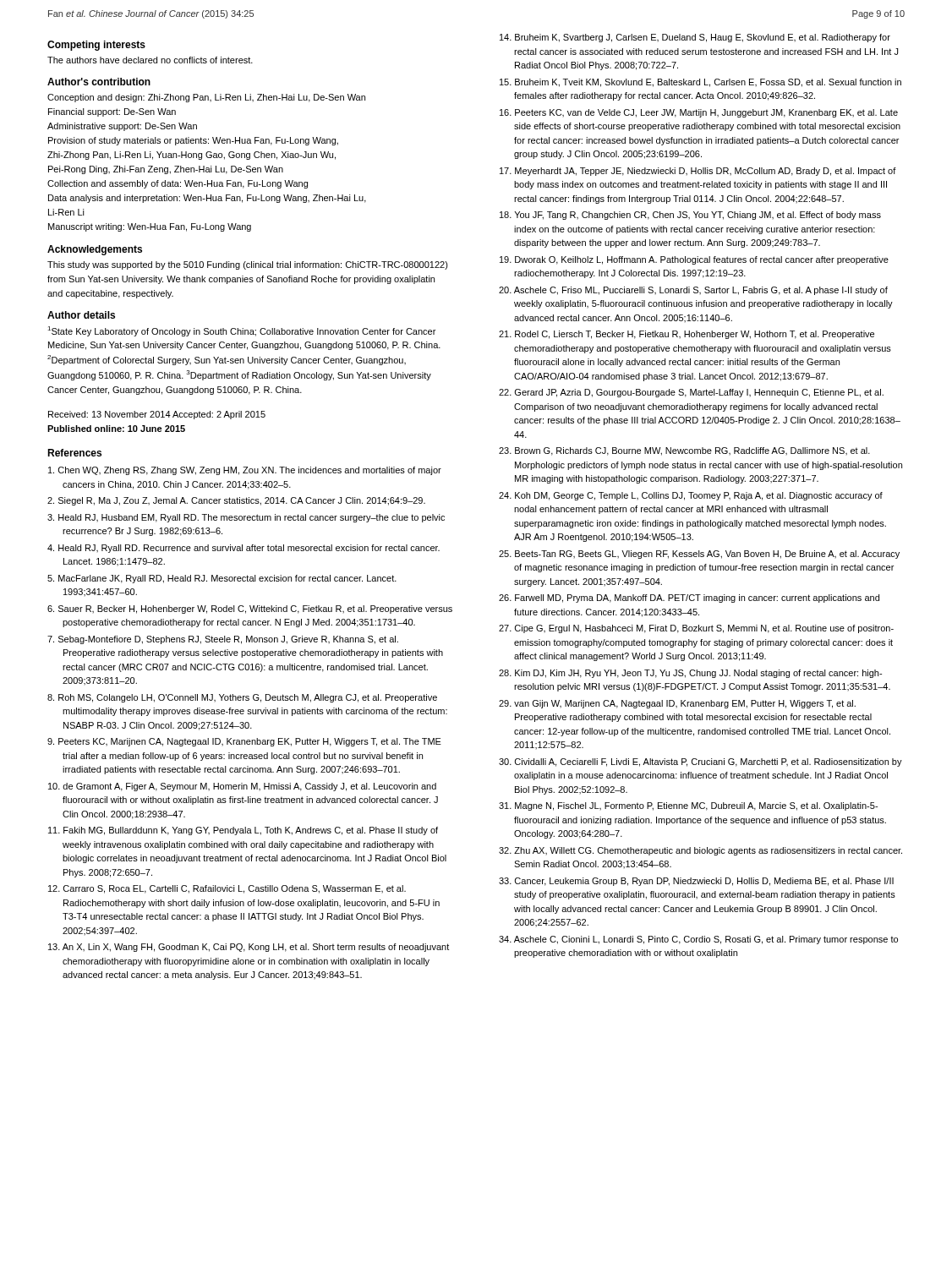Locate the text block starting "22. Gerard JP, Azria"
This screenshot has width=952, height=1268.
pos(700,413)
